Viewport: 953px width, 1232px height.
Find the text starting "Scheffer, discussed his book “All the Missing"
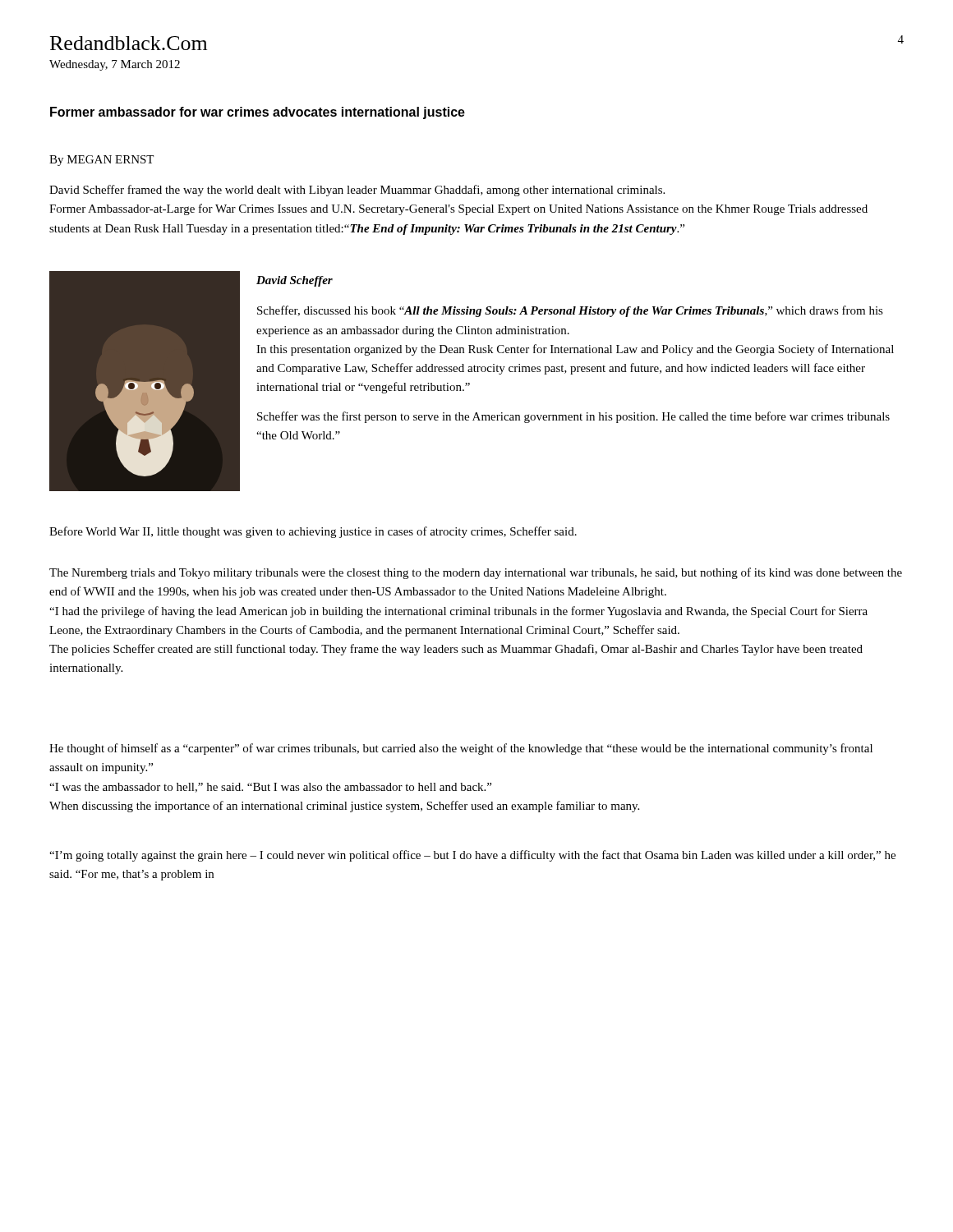pyautogui.click(x=575, y=349)
